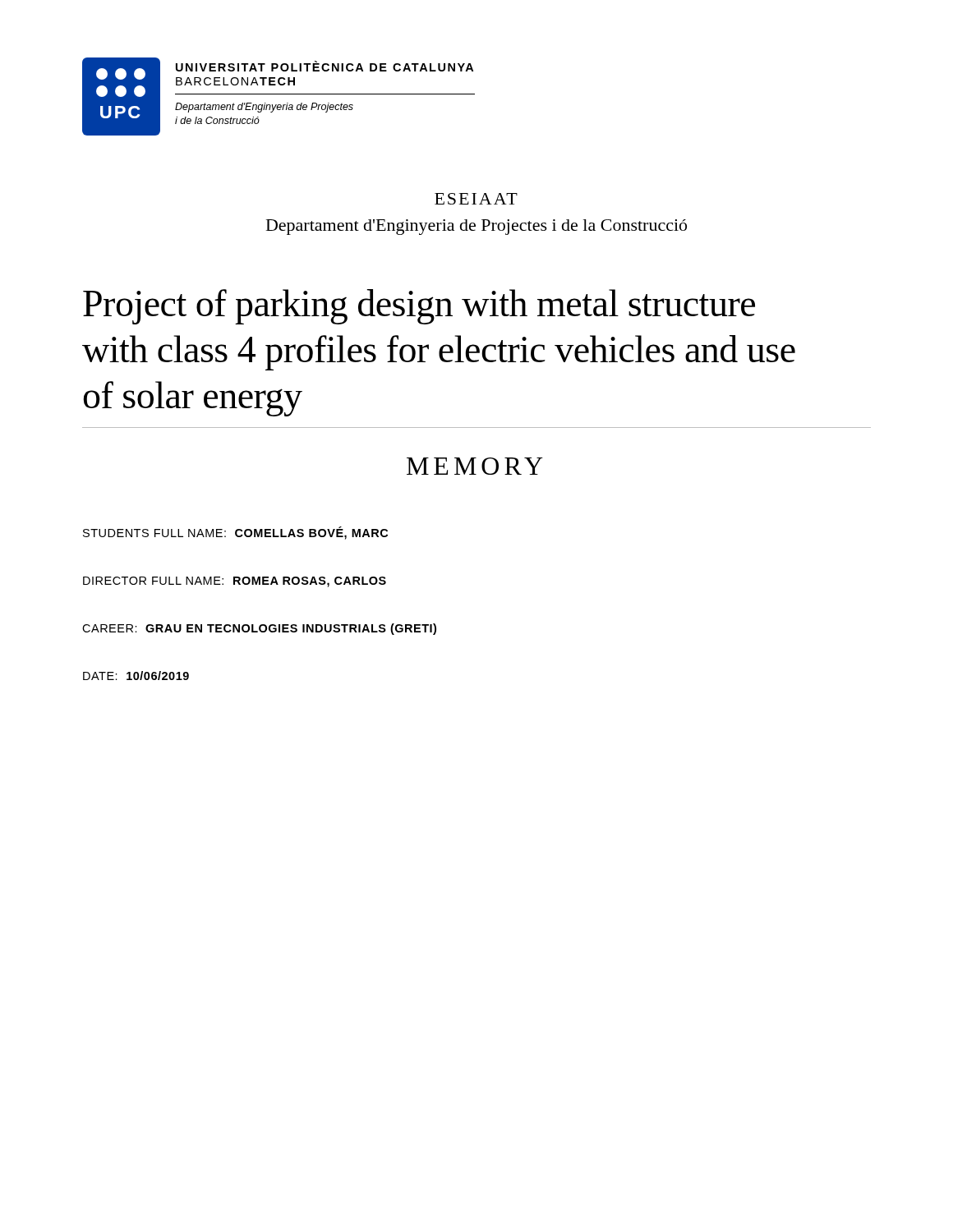953x1232 pixels.
Task: Select the text starting "CAREER: GRAU EN TECNOLOGIES"
Action: point(260,629)
